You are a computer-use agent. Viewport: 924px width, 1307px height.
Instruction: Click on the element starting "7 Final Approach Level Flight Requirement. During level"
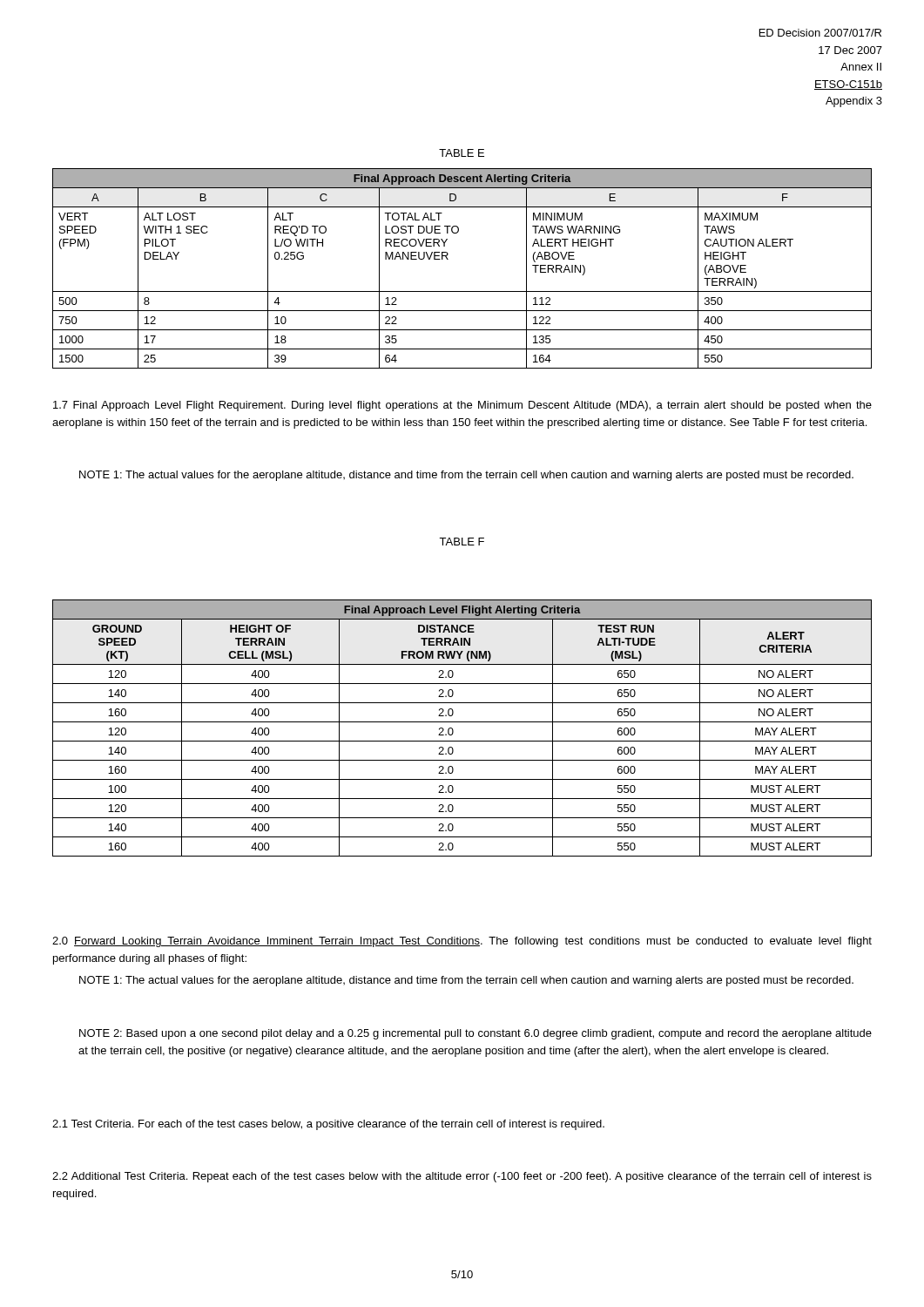coord(462,413)
